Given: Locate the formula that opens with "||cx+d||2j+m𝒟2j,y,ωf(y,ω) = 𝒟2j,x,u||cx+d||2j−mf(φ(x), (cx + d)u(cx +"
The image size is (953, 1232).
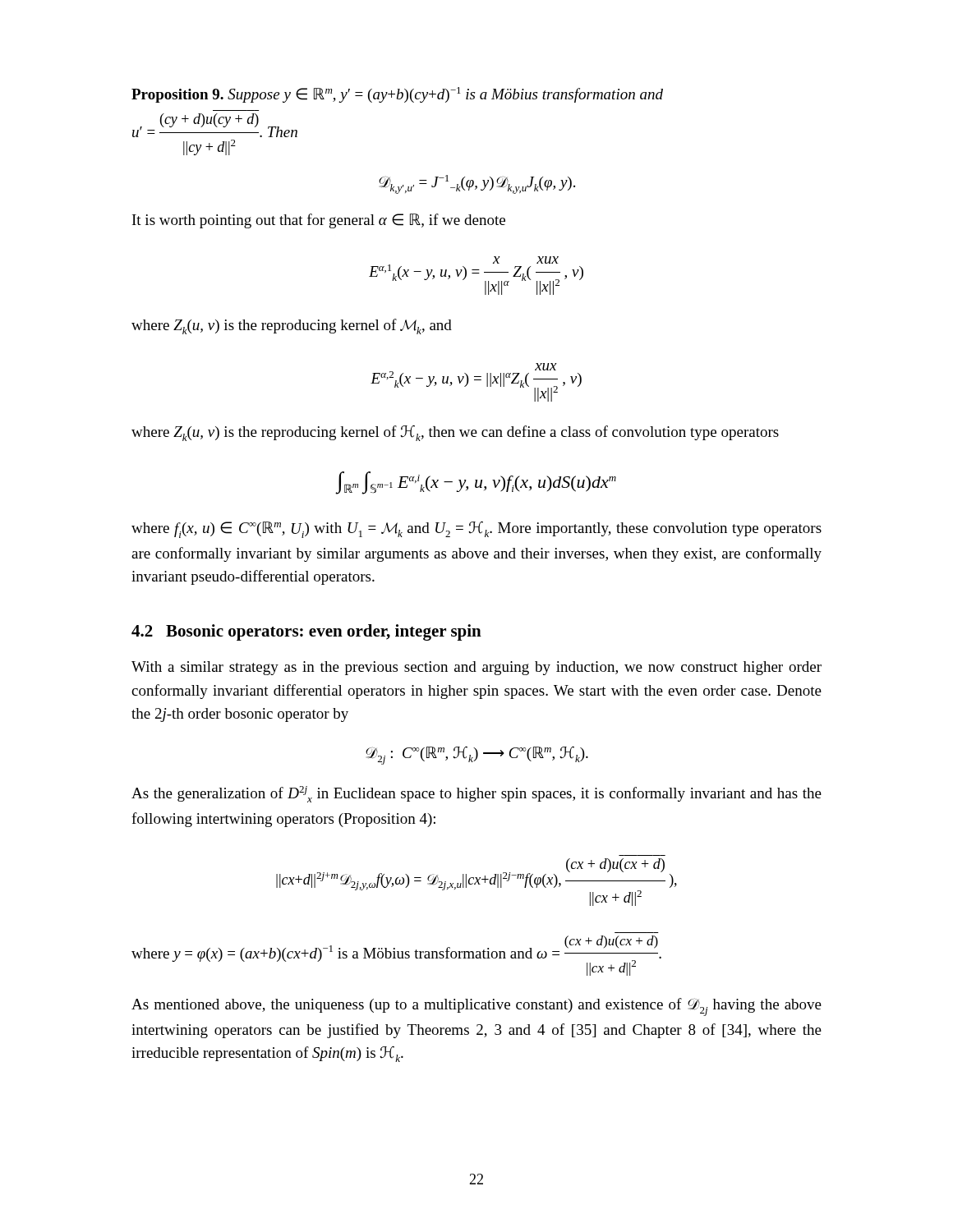Looking at the screenshot, I should click(x=476, y=881).
